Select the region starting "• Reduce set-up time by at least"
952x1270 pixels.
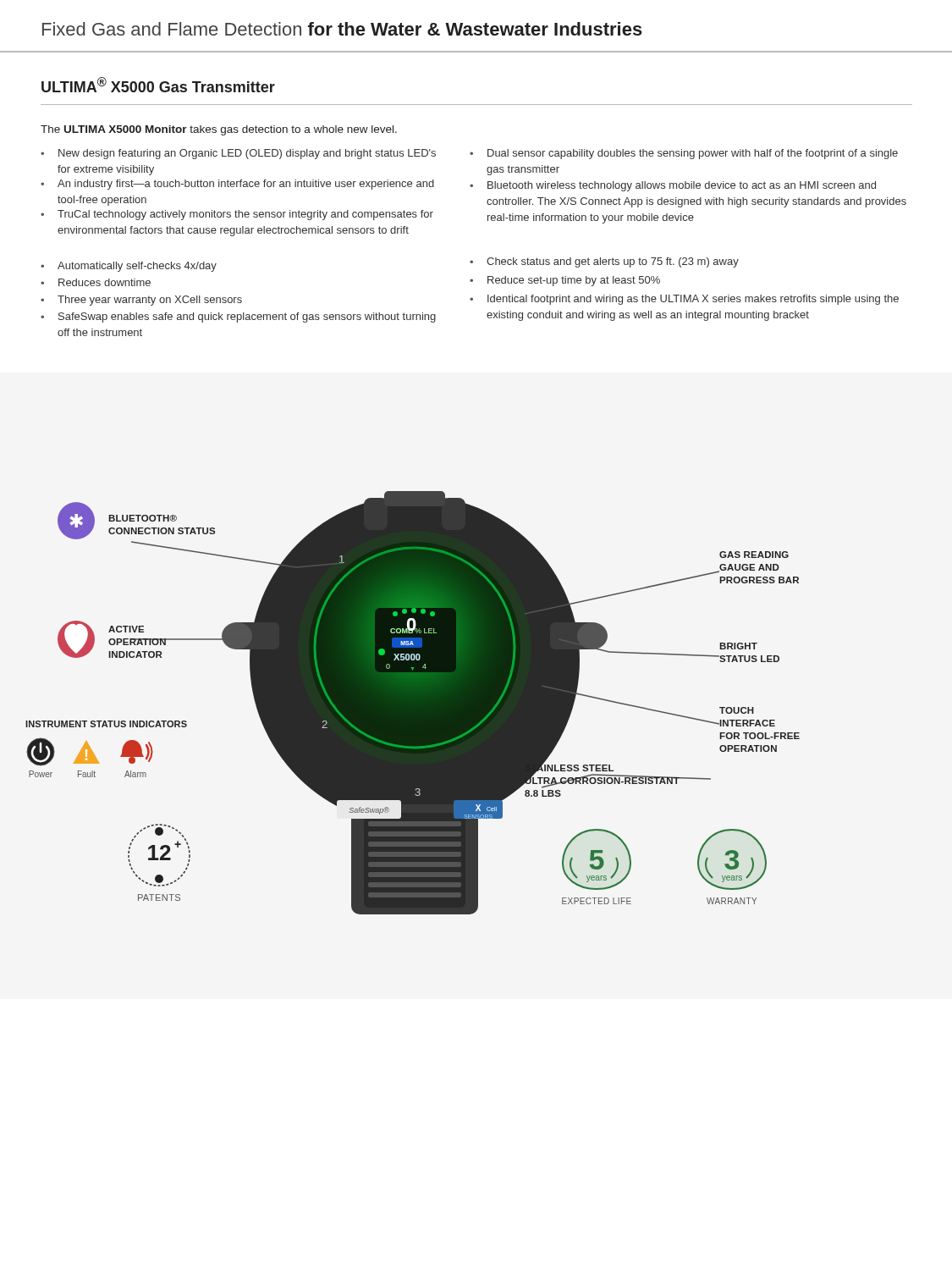click(565, 281)
